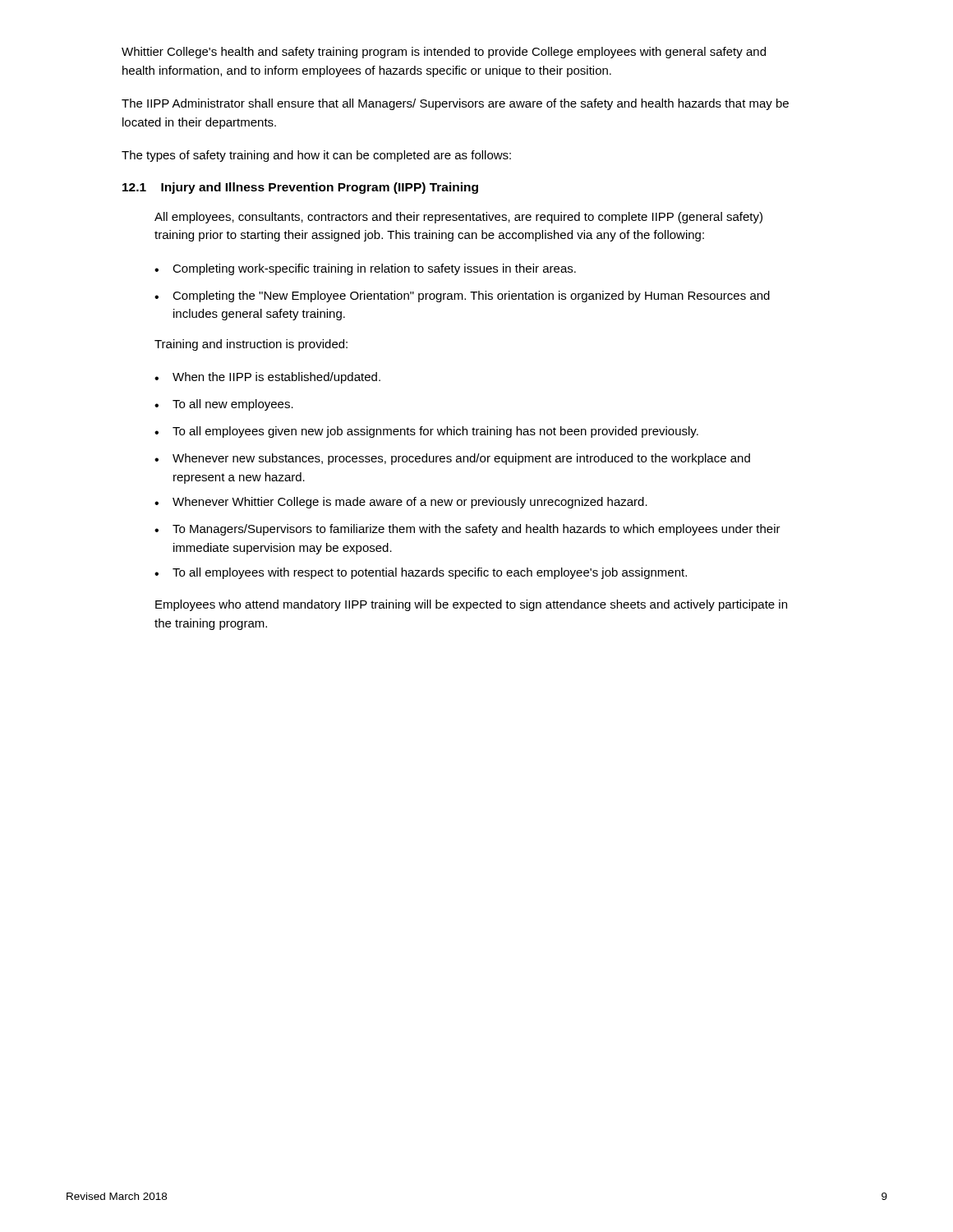953x1232 pixels.
Task: Click on the text block that says "The IIPP Administrator shall"
Action: [455, 112]
